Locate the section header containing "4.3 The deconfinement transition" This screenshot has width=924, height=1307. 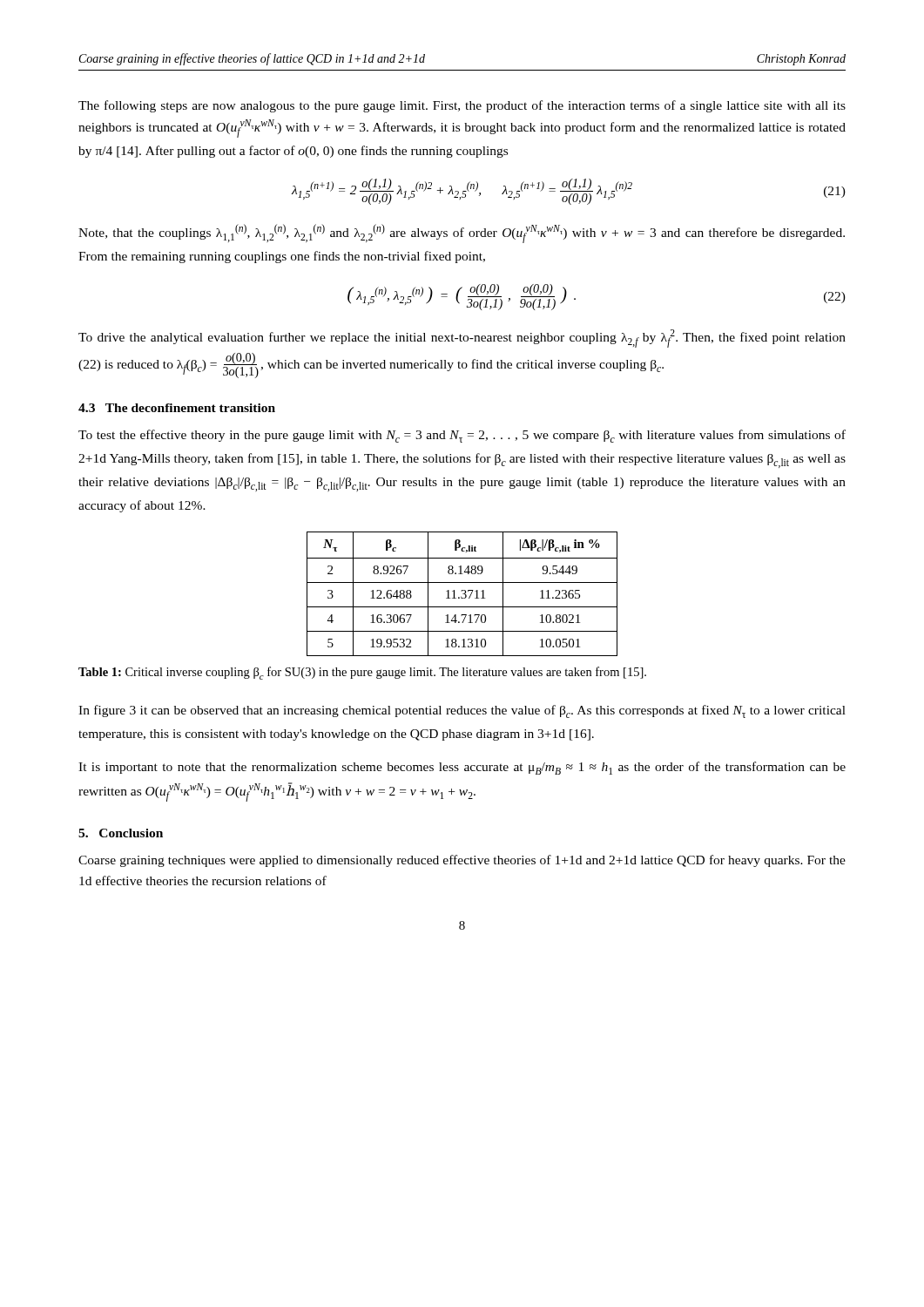[x=177, y=407]
